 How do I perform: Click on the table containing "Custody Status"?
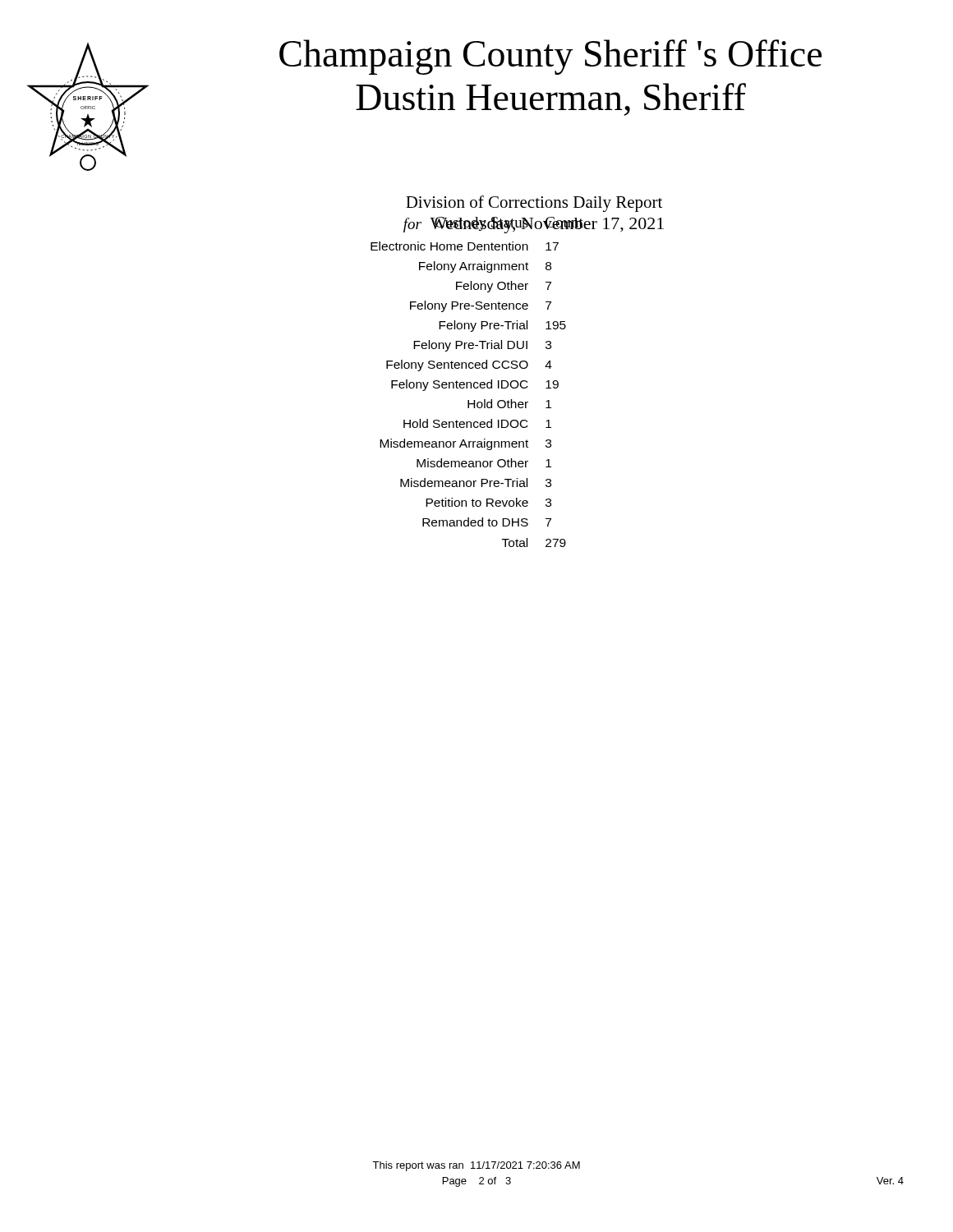coord(476,383)
